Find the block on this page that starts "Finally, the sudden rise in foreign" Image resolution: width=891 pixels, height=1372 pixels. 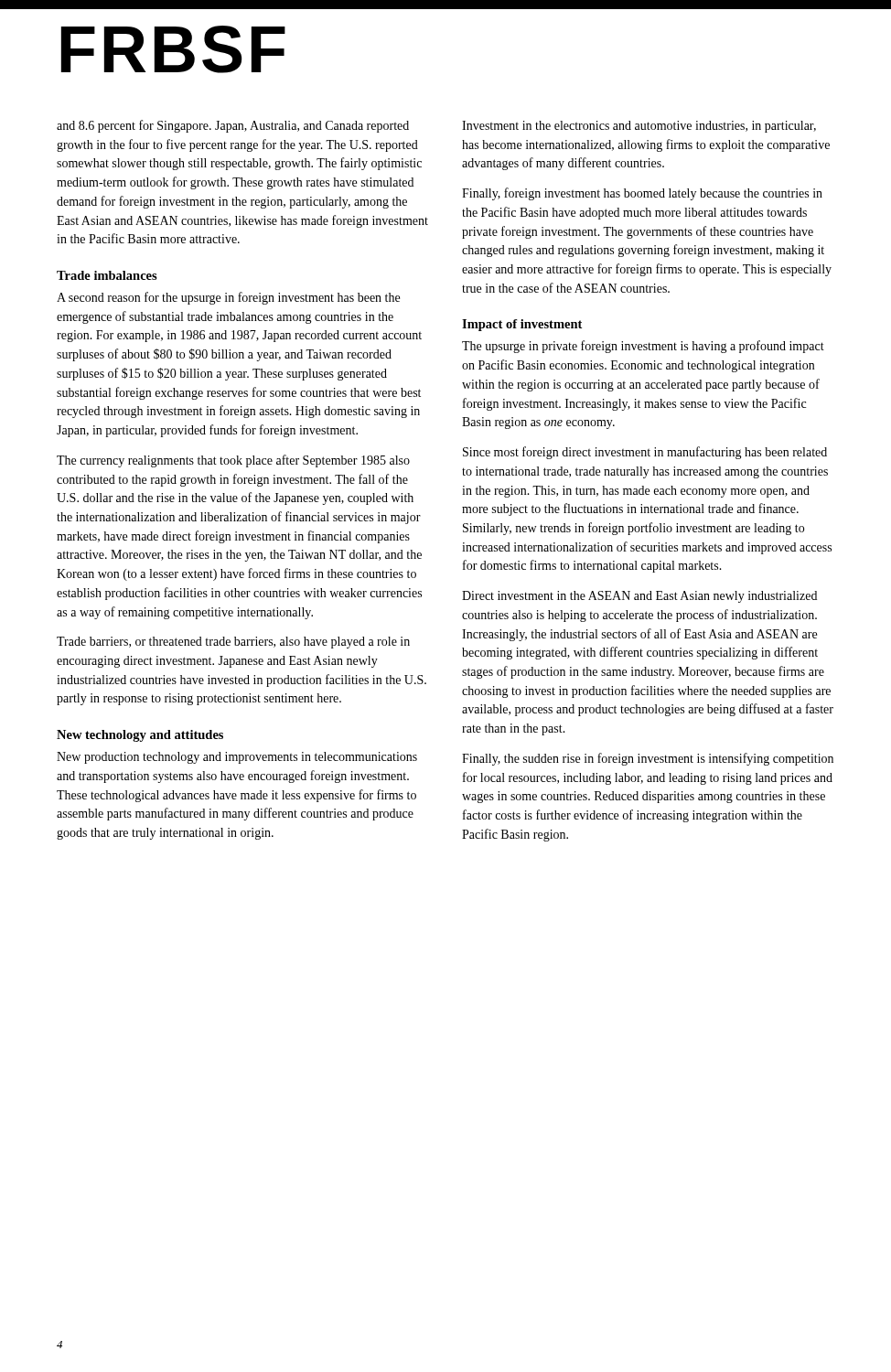click(648, 797)
